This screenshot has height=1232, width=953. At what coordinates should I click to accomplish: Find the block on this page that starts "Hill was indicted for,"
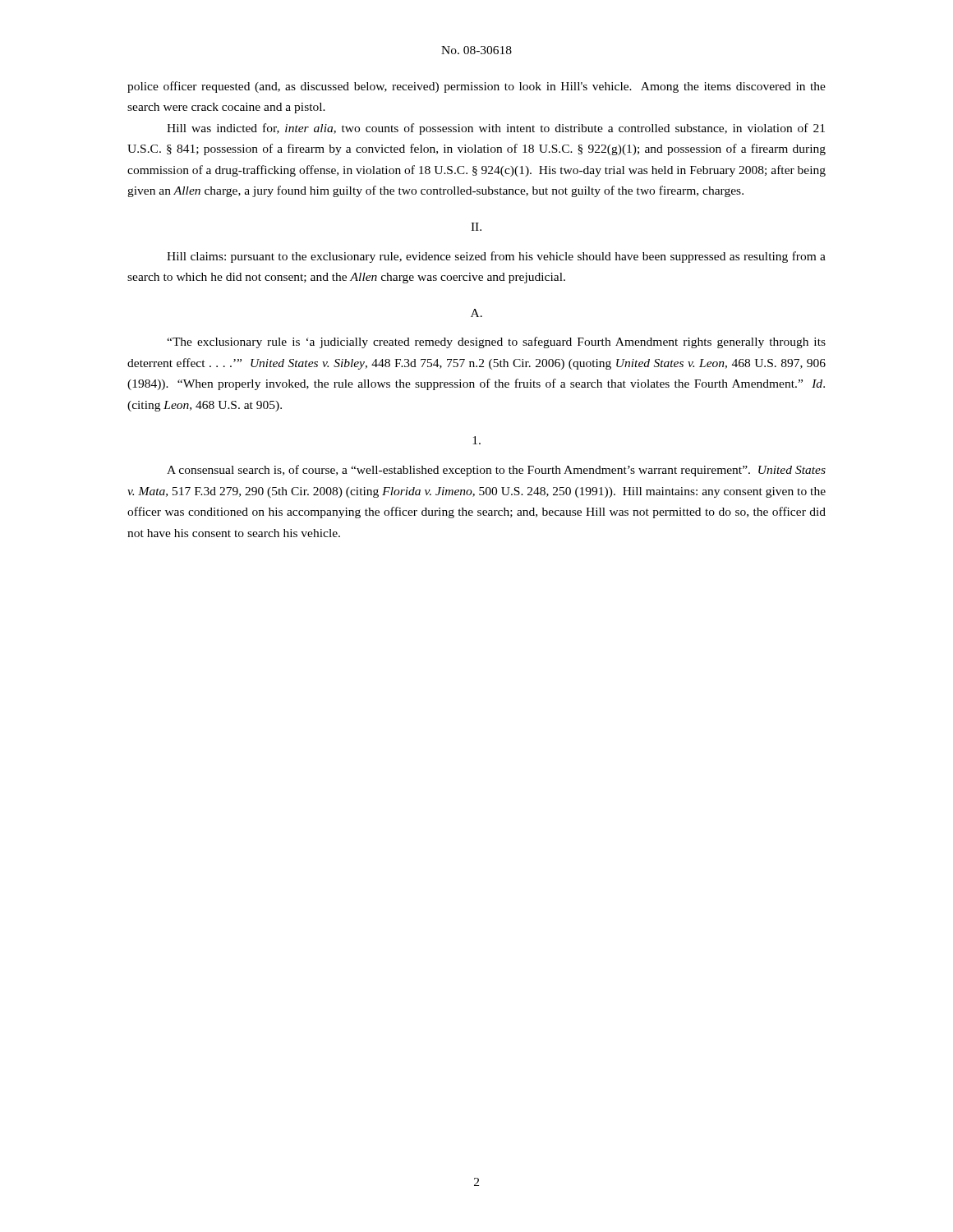pyautogui.click(x=476, y=159)
